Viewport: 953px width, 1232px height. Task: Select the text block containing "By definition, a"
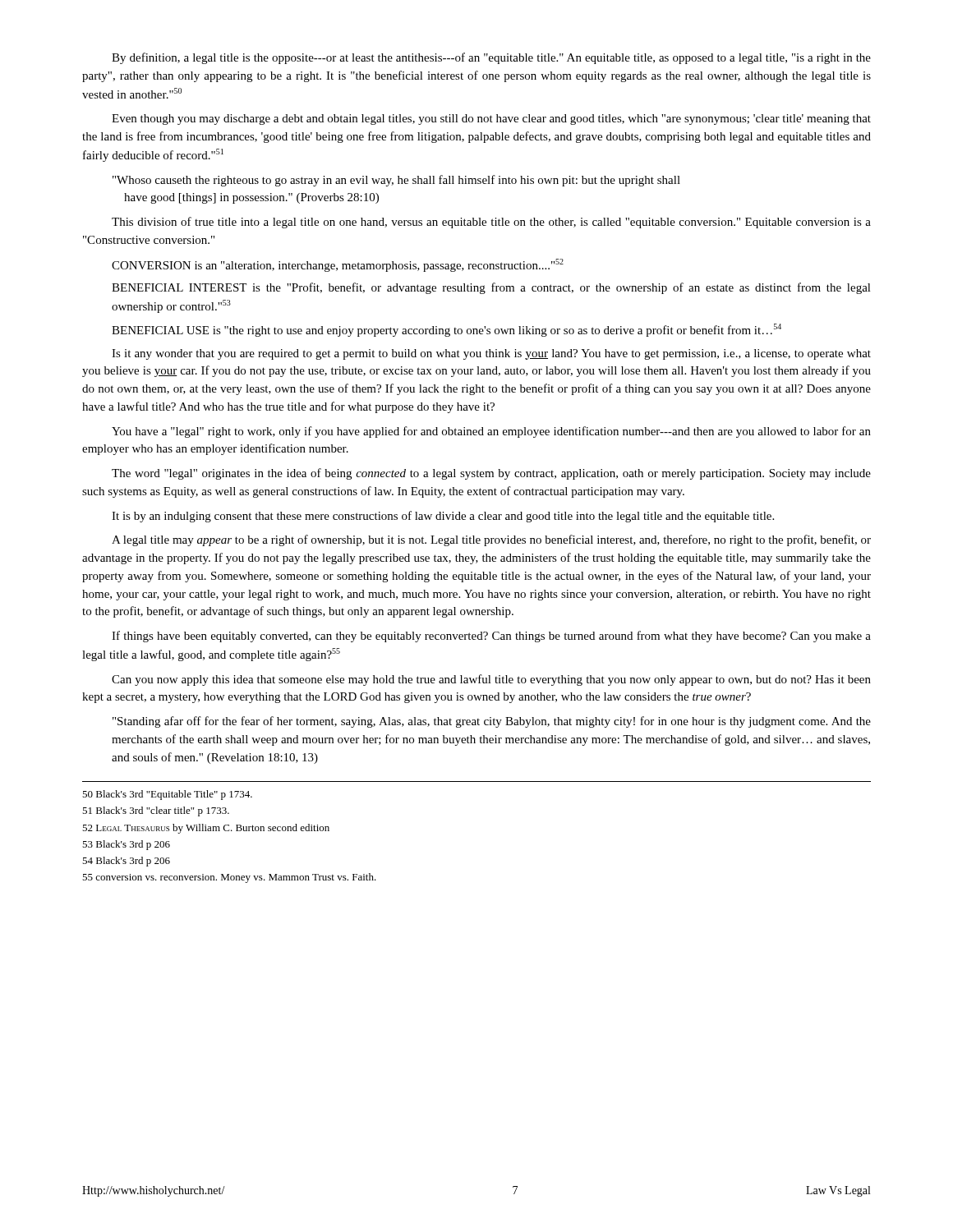[x=476, y=76]
